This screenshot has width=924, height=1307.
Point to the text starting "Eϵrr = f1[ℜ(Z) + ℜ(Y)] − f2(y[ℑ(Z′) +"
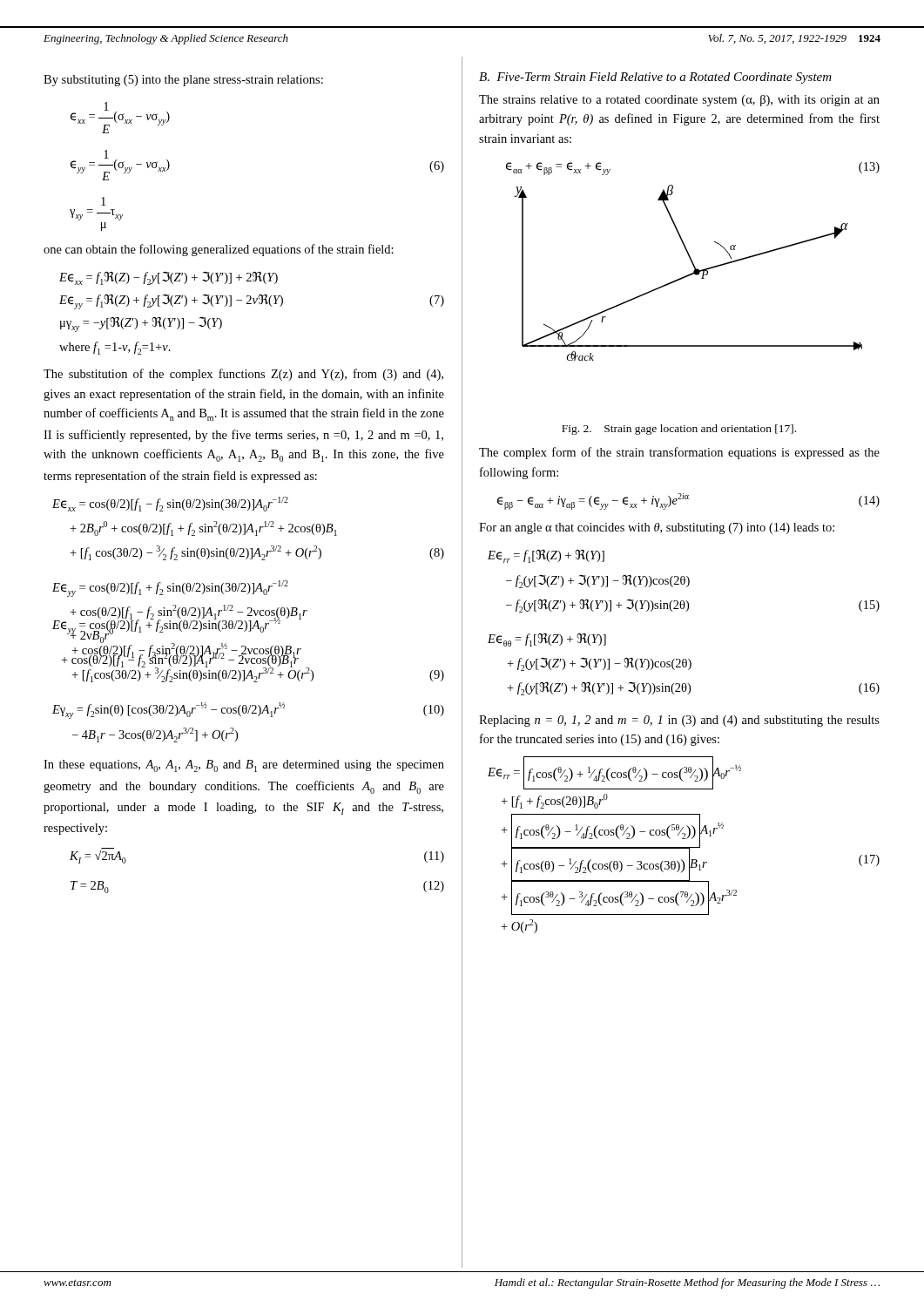(x=684, y=581)
